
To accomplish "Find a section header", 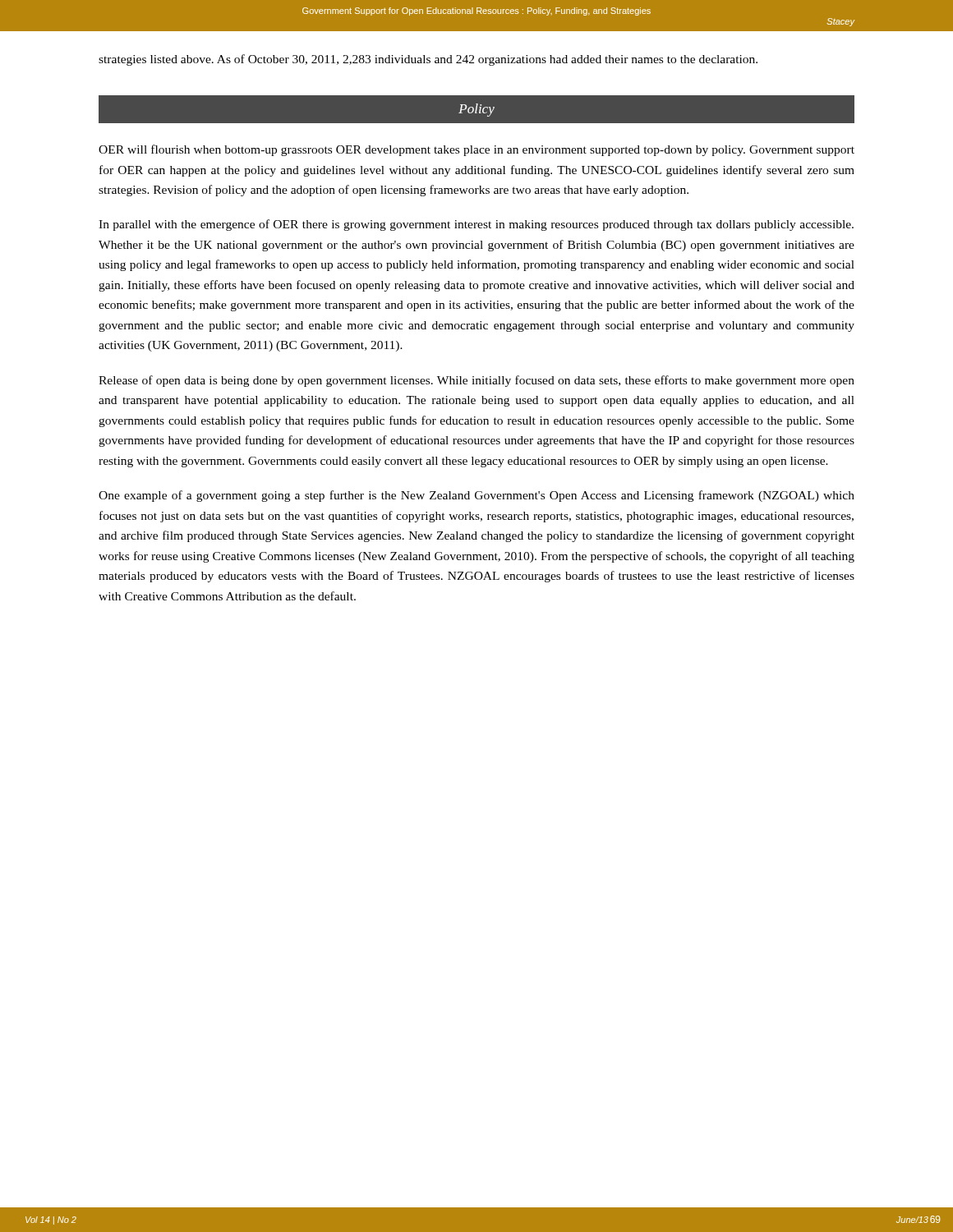I will (x=476, y=109).
